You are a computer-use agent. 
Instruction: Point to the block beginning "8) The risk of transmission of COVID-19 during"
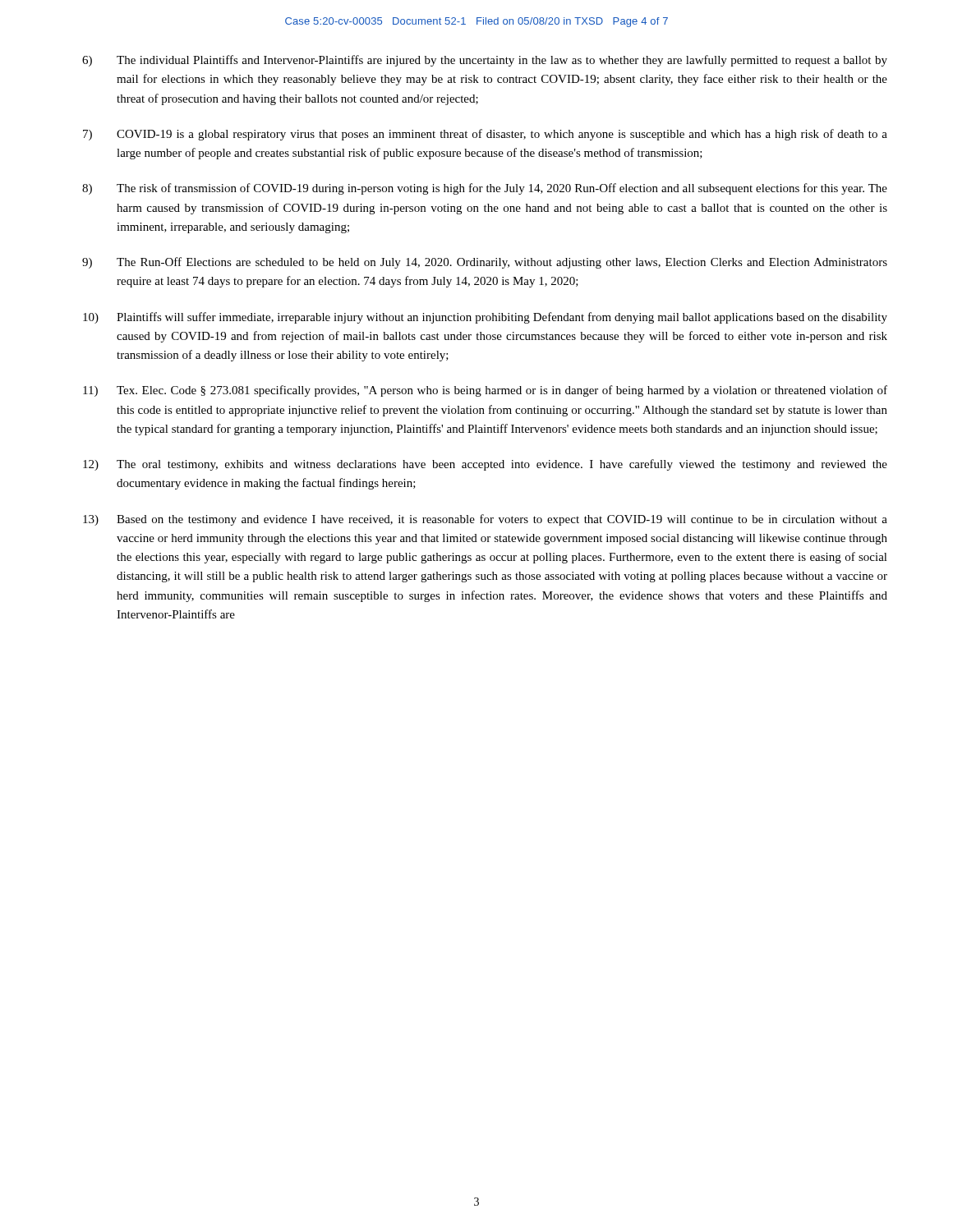pyautogui.click(x=485, y=208)
